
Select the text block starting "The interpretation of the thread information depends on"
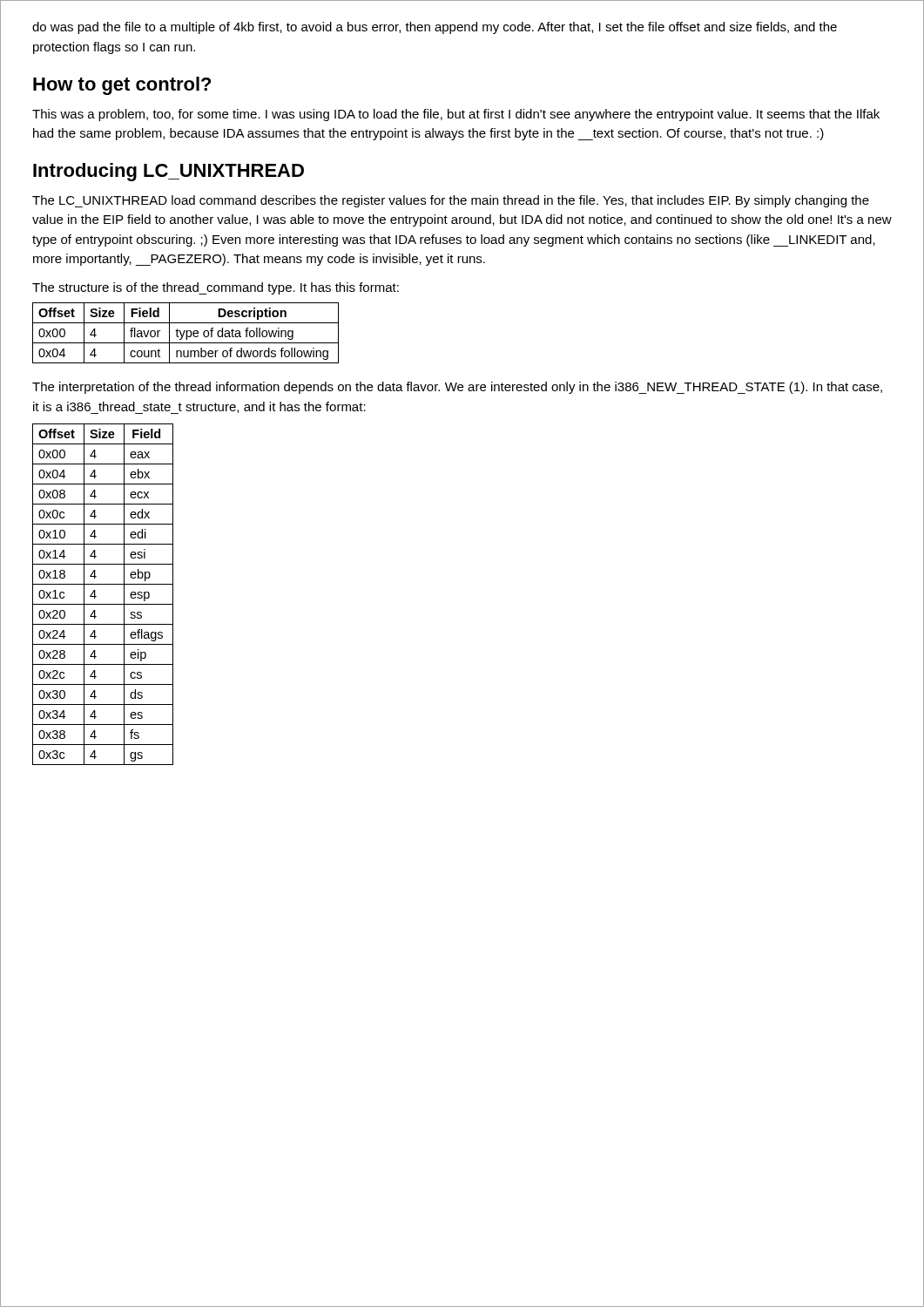click(458, 396)
